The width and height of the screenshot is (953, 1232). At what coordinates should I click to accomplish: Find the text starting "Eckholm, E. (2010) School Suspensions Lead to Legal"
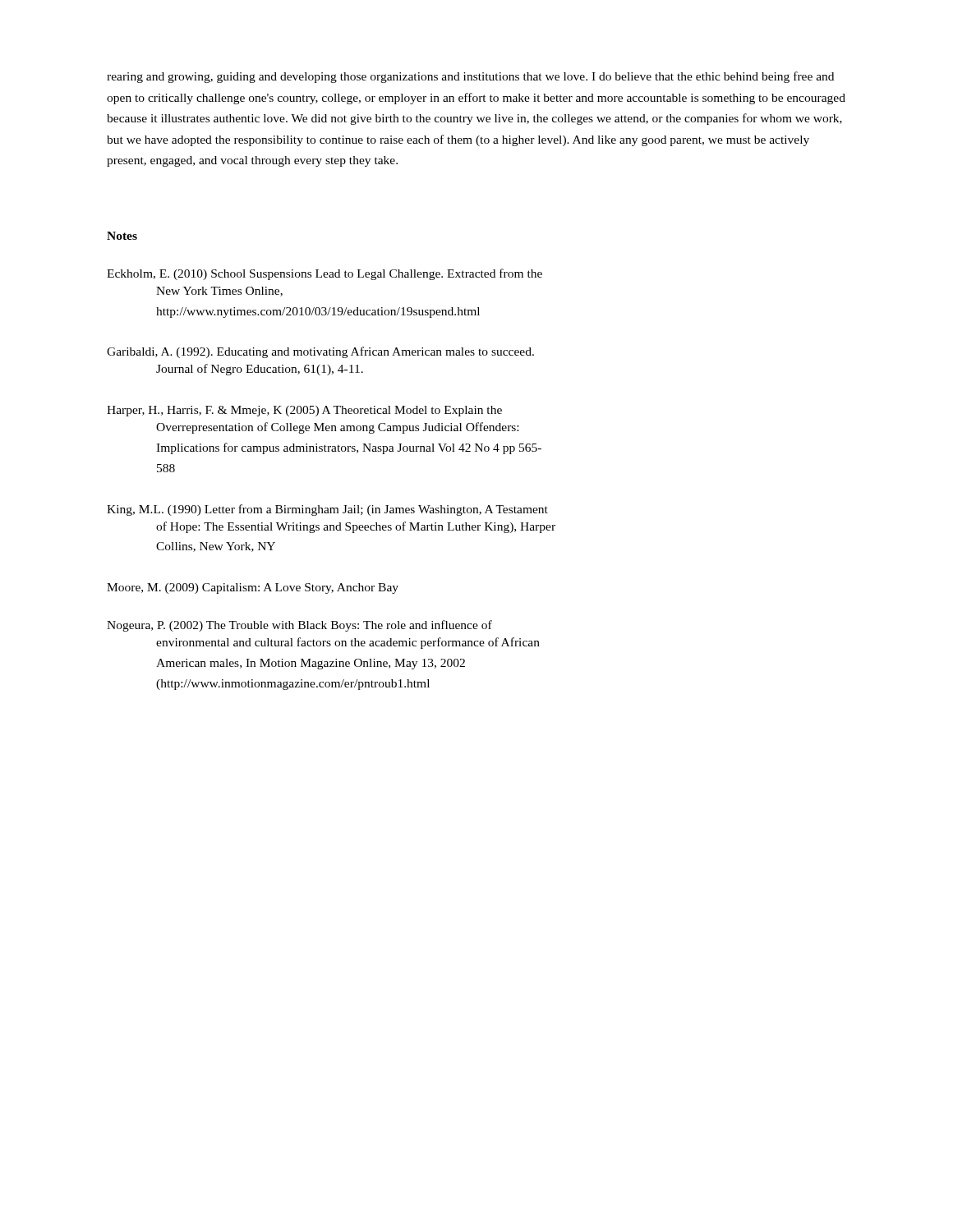point(325,274)
